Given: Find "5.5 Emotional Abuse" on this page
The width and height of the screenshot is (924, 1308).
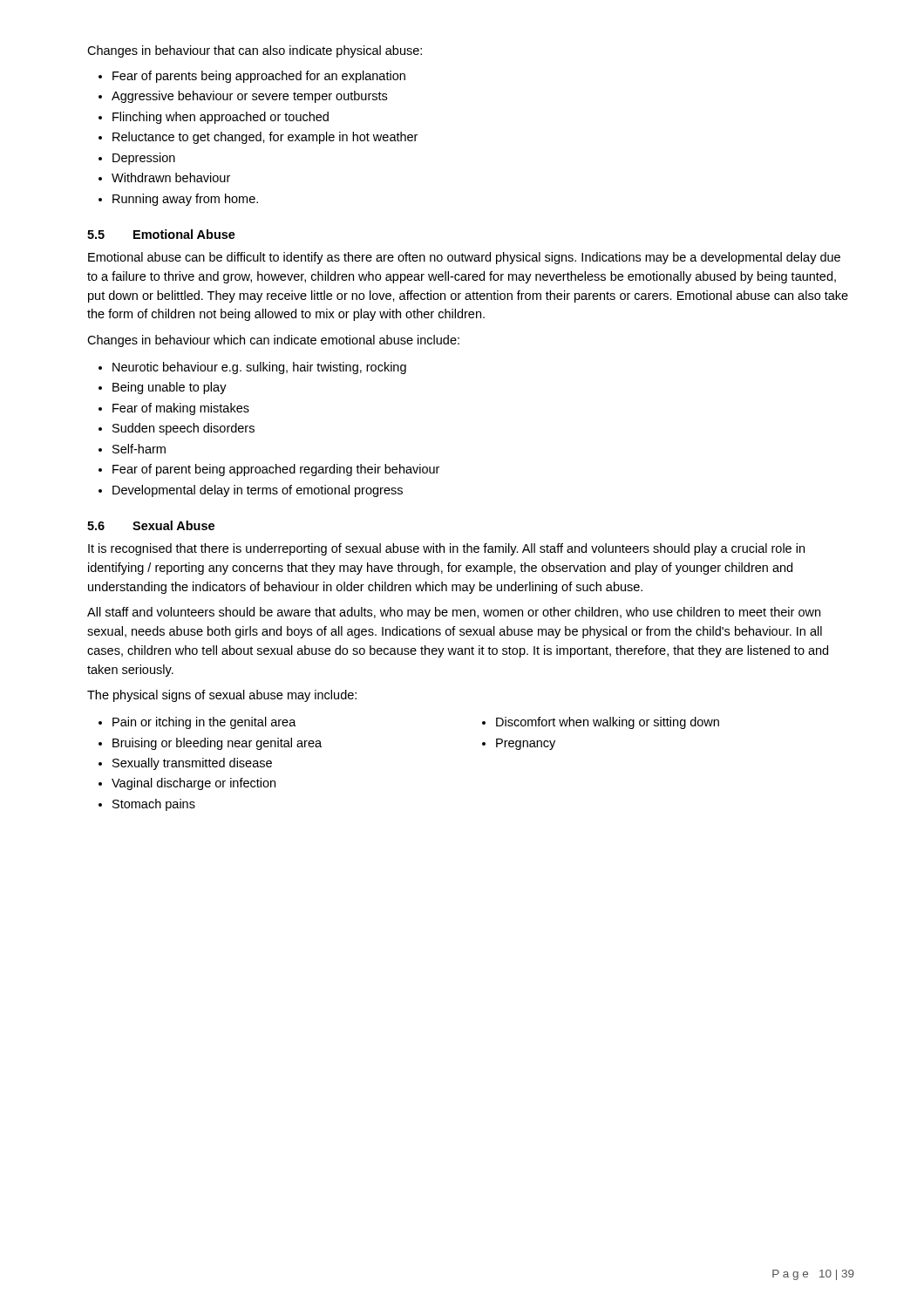Looking at the screenshot, I should coord(161,235).
